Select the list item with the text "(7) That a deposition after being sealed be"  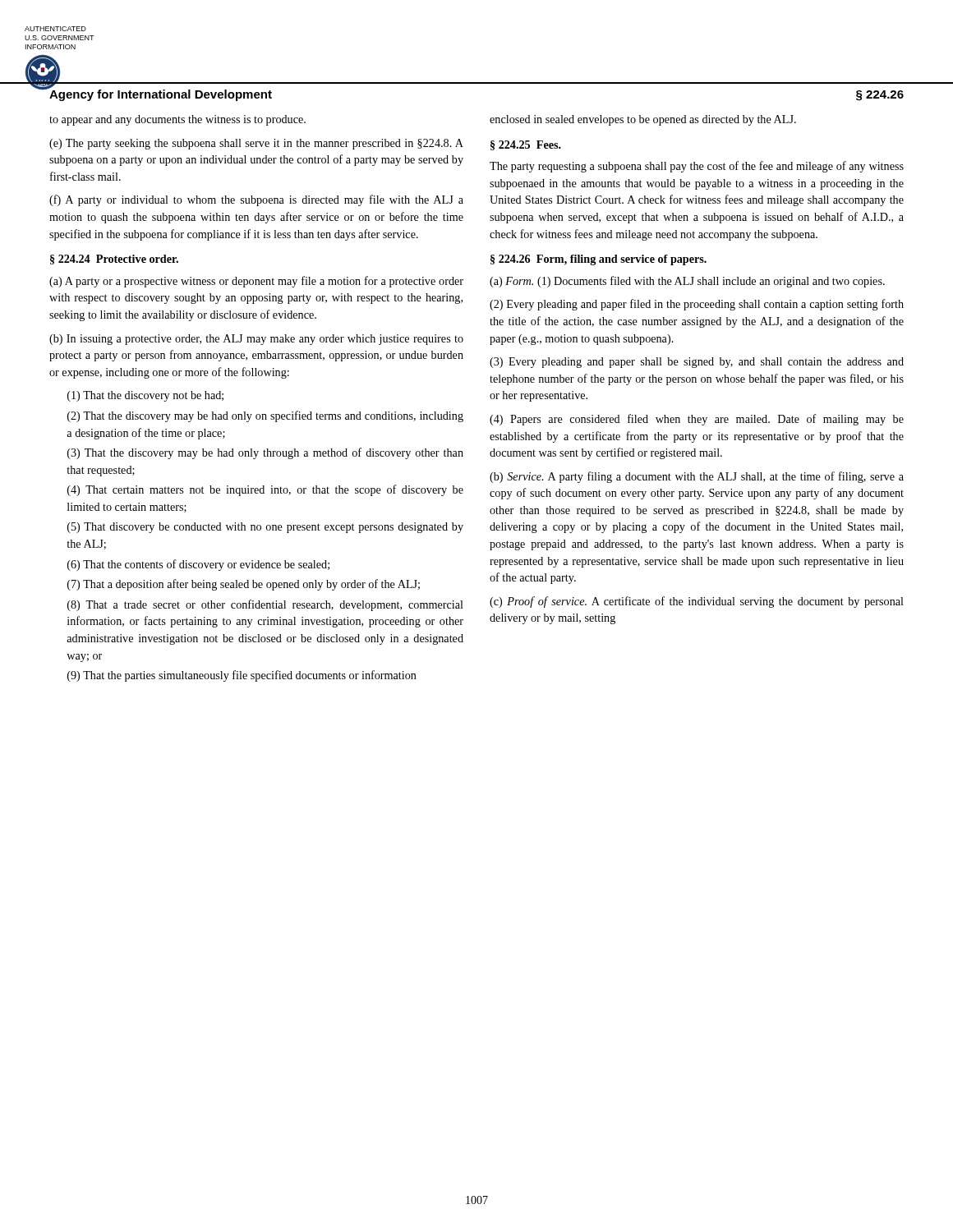(x=244, y=584)
